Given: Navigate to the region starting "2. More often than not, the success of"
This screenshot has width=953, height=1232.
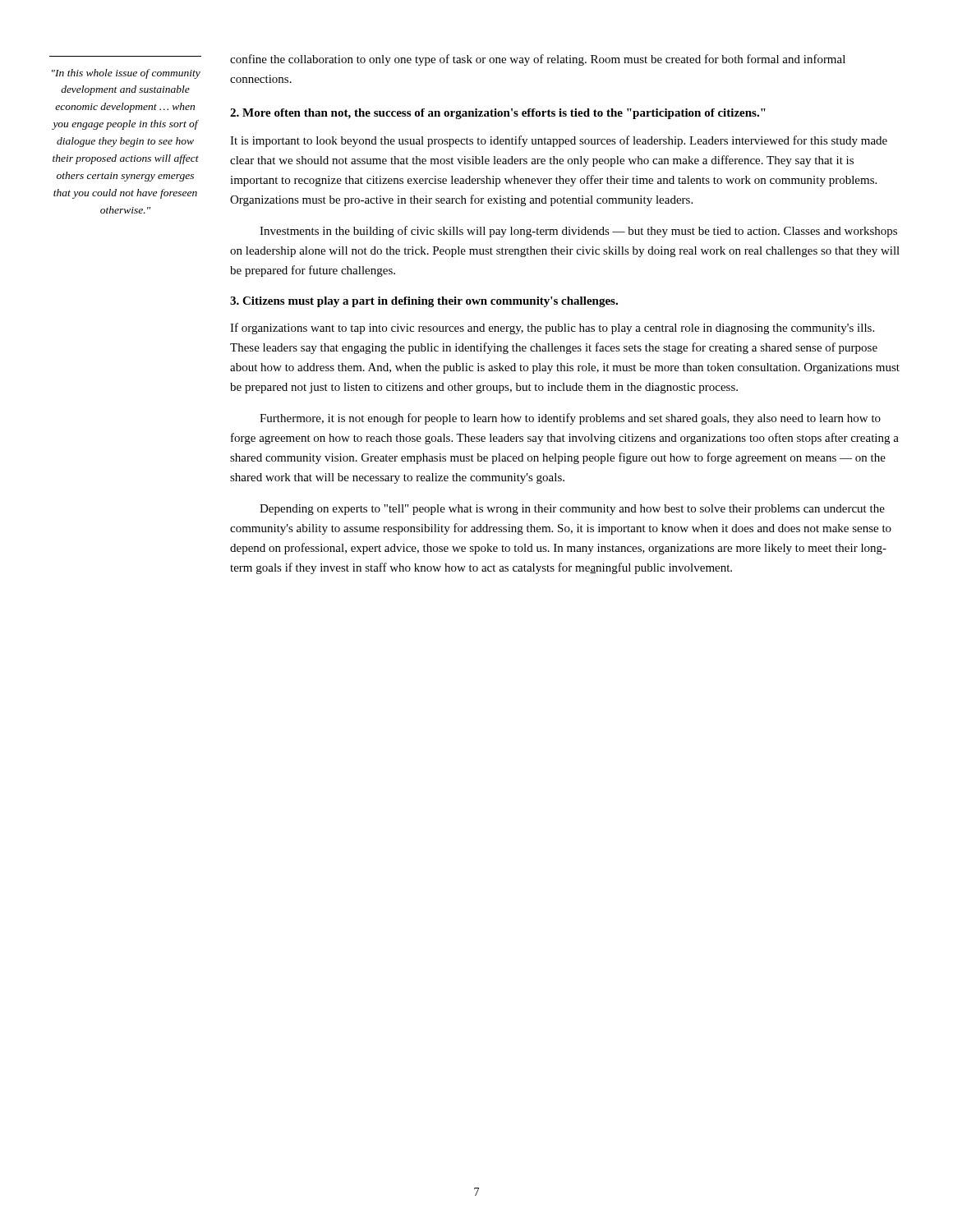Looking at the screenshot, I should 498,113.
